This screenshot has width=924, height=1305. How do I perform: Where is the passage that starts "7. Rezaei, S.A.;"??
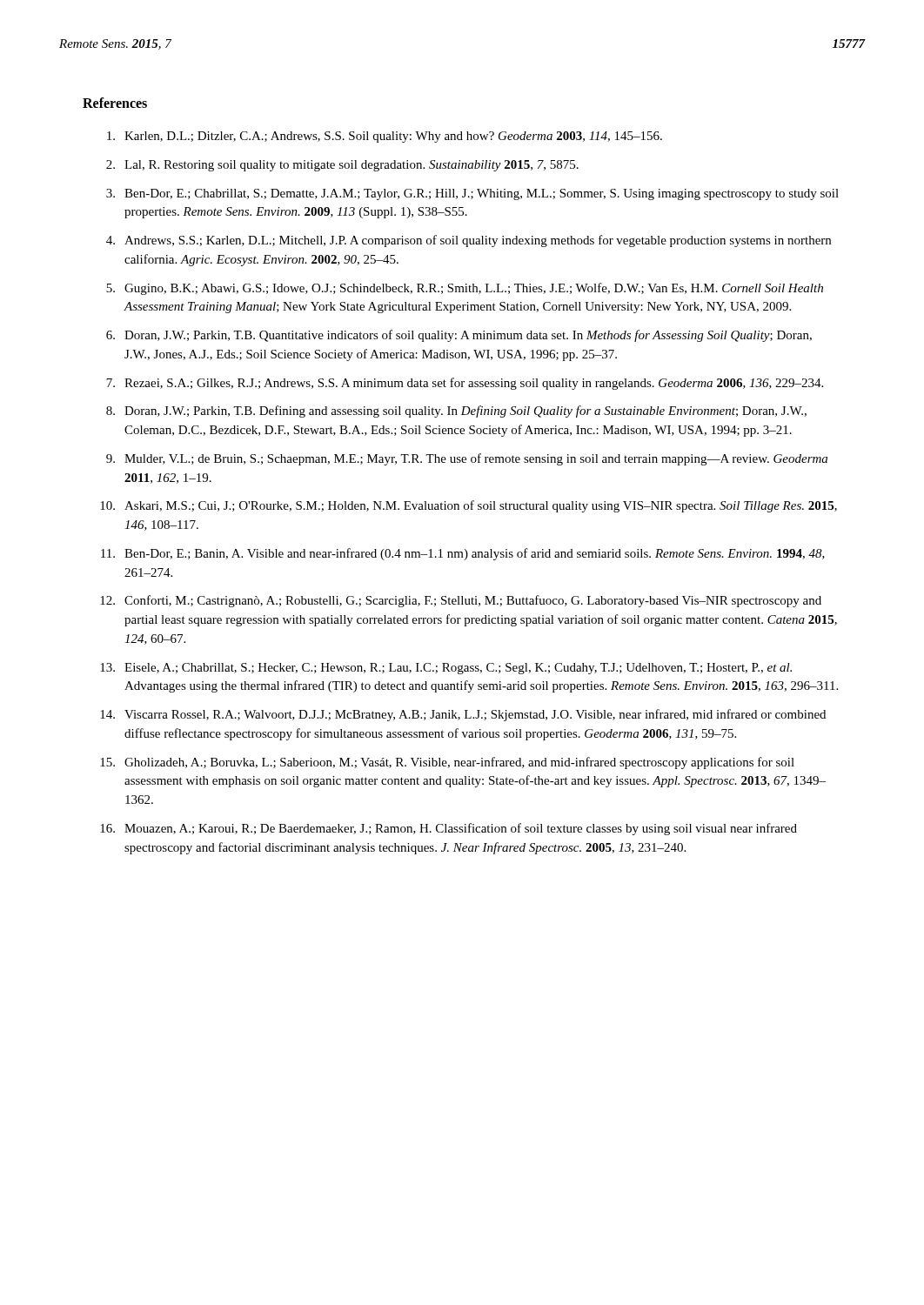click(x=462, y=383)
